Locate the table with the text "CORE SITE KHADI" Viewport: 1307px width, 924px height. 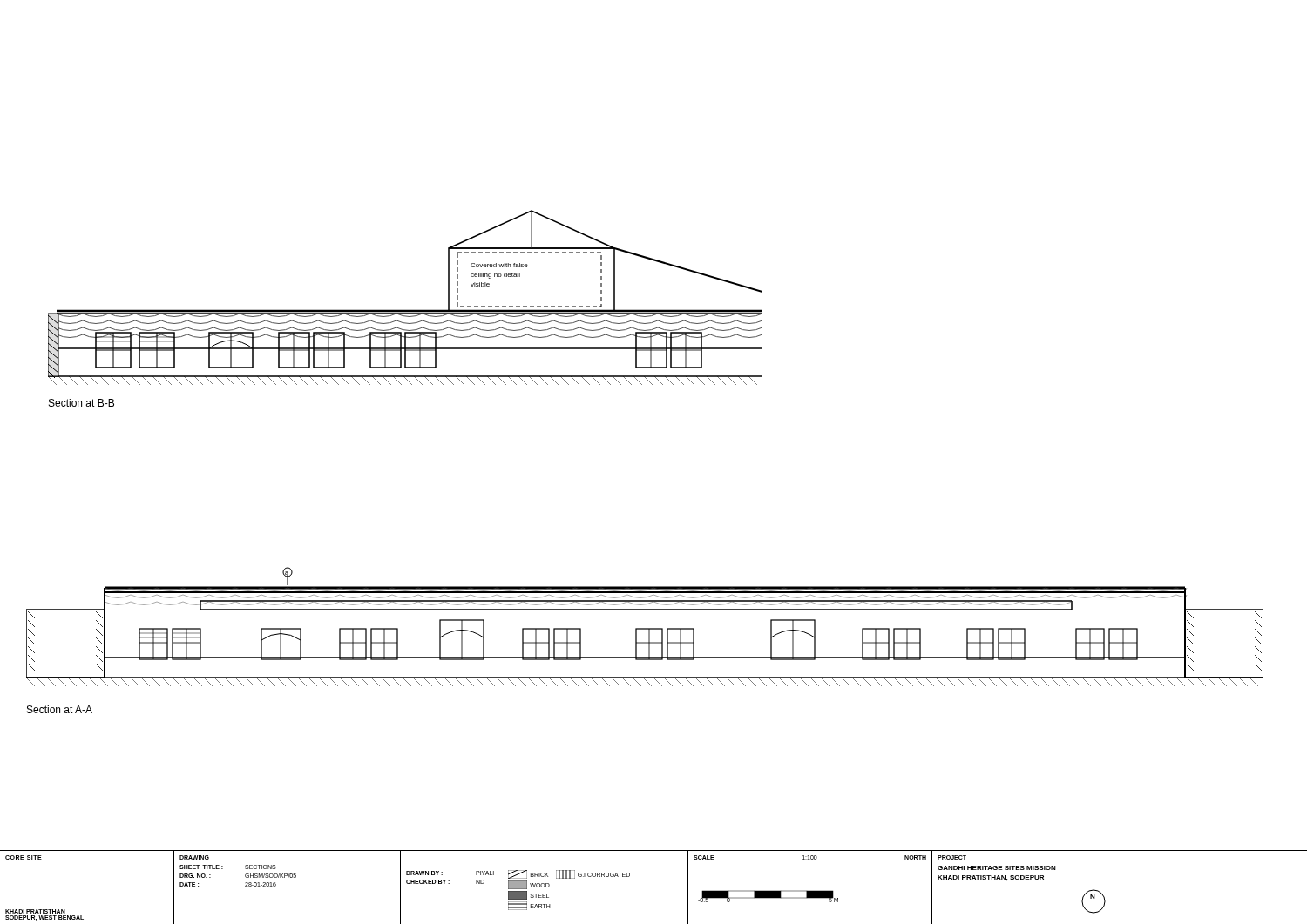tap(654, 887)
